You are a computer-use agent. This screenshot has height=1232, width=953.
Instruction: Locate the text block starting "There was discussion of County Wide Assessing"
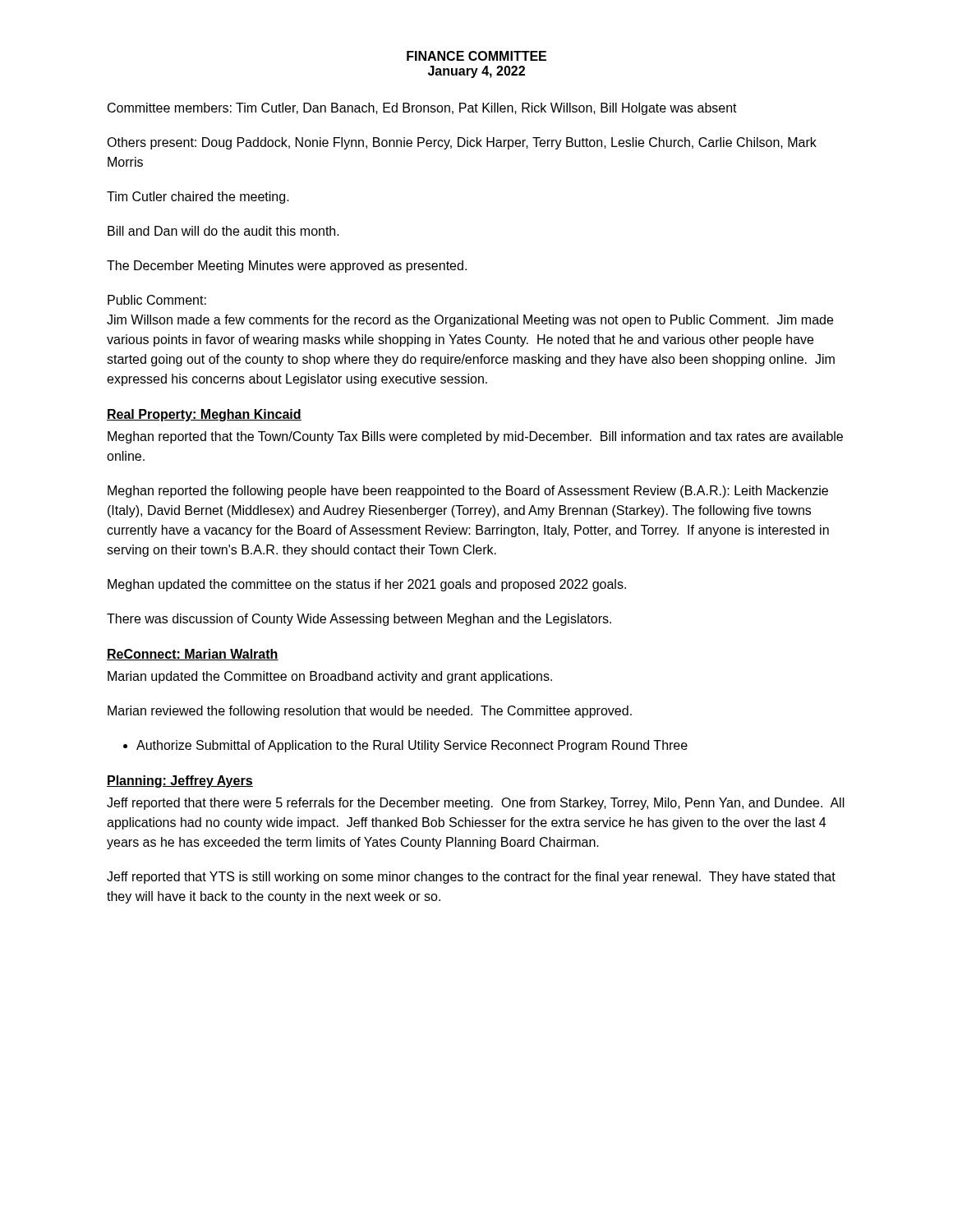[360, 619]
